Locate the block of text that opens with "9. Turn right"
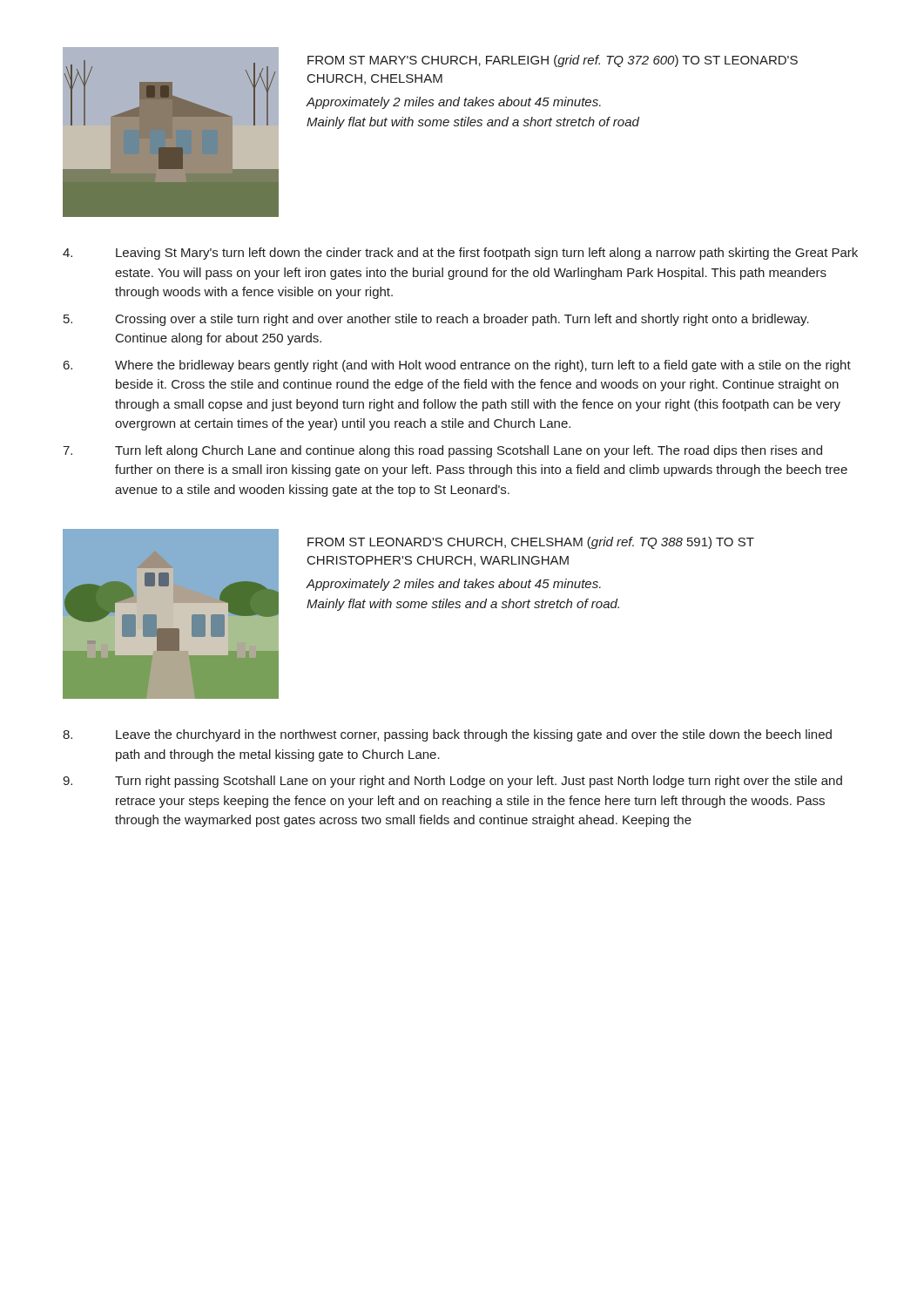 pyautogui.click(x=462, y=801)
